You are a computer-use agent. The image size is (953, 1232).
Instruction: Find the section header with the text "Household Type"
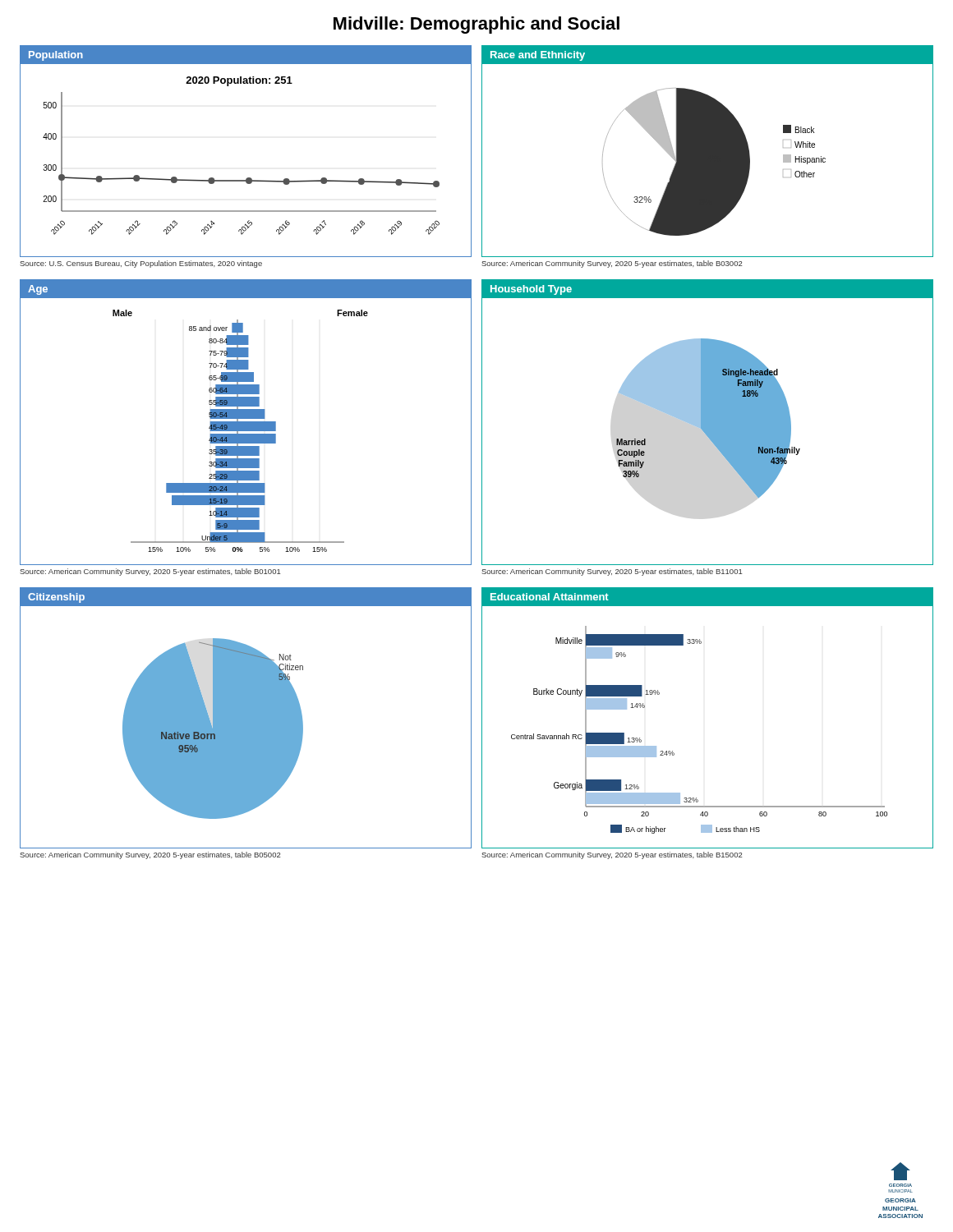[x=531, y=289]
